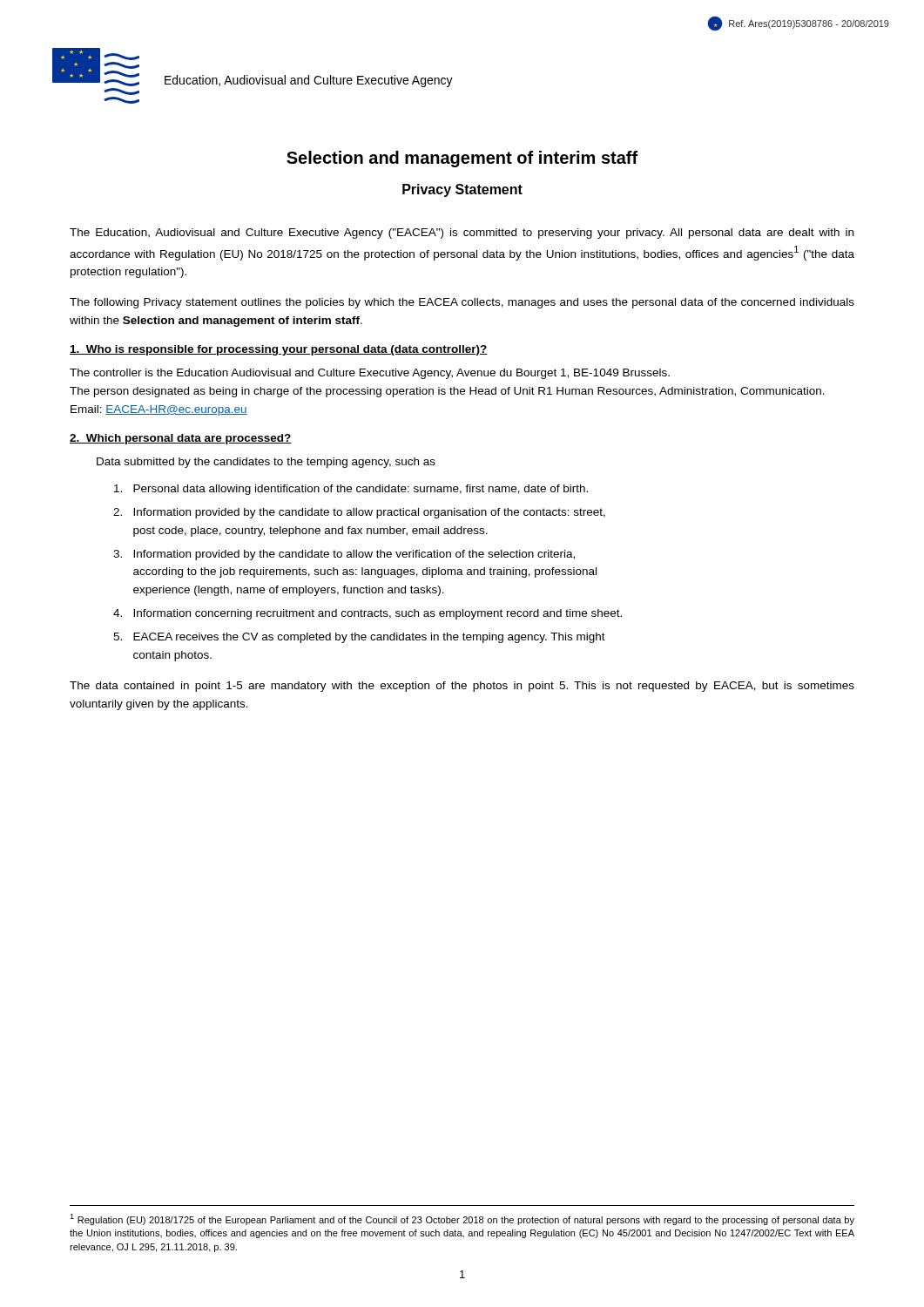Select the text block starting "The data contained in point 1-5 are"

coord(462,694)
